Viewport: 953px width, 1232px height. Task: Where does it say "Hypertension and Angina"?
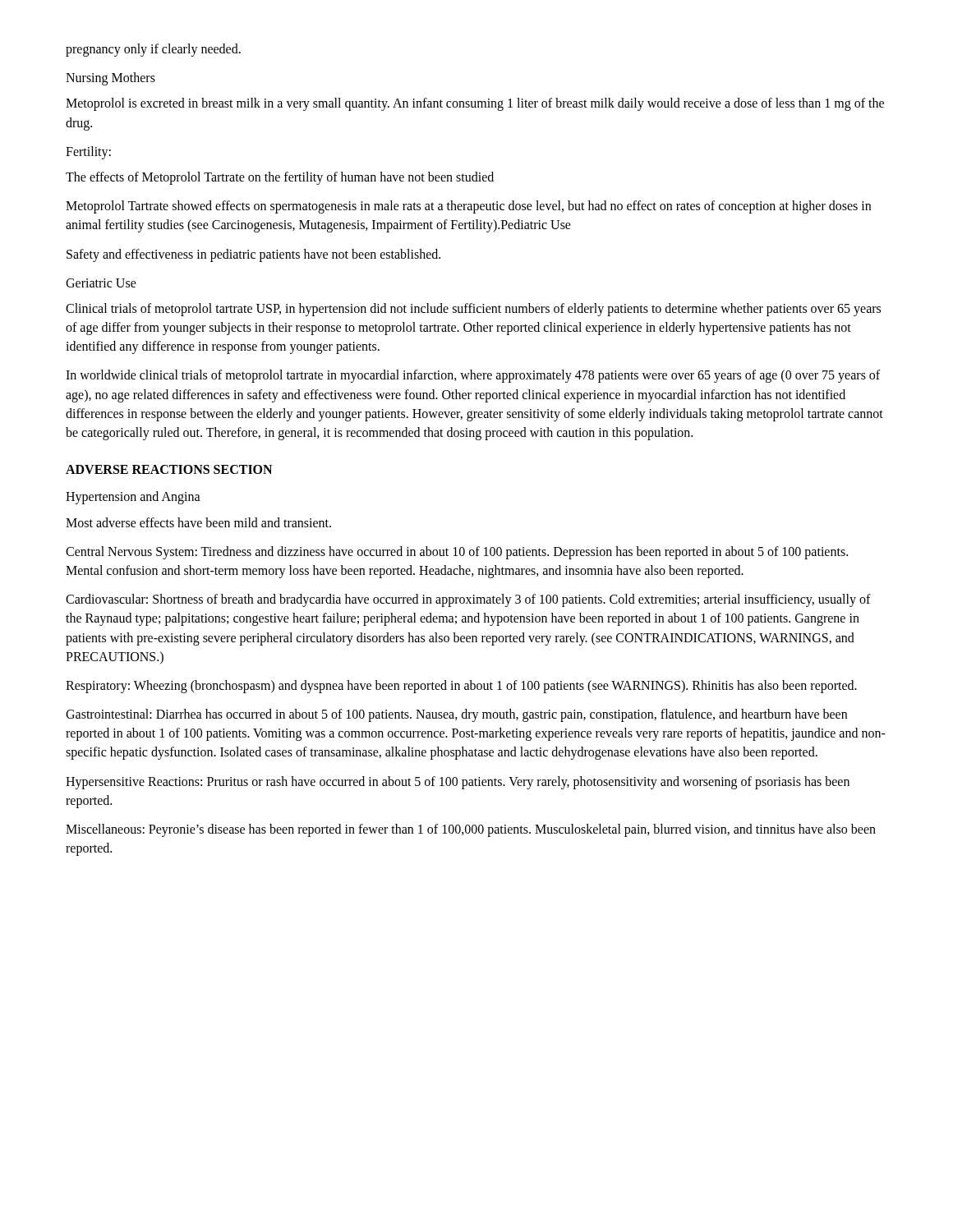coord(133,497)
